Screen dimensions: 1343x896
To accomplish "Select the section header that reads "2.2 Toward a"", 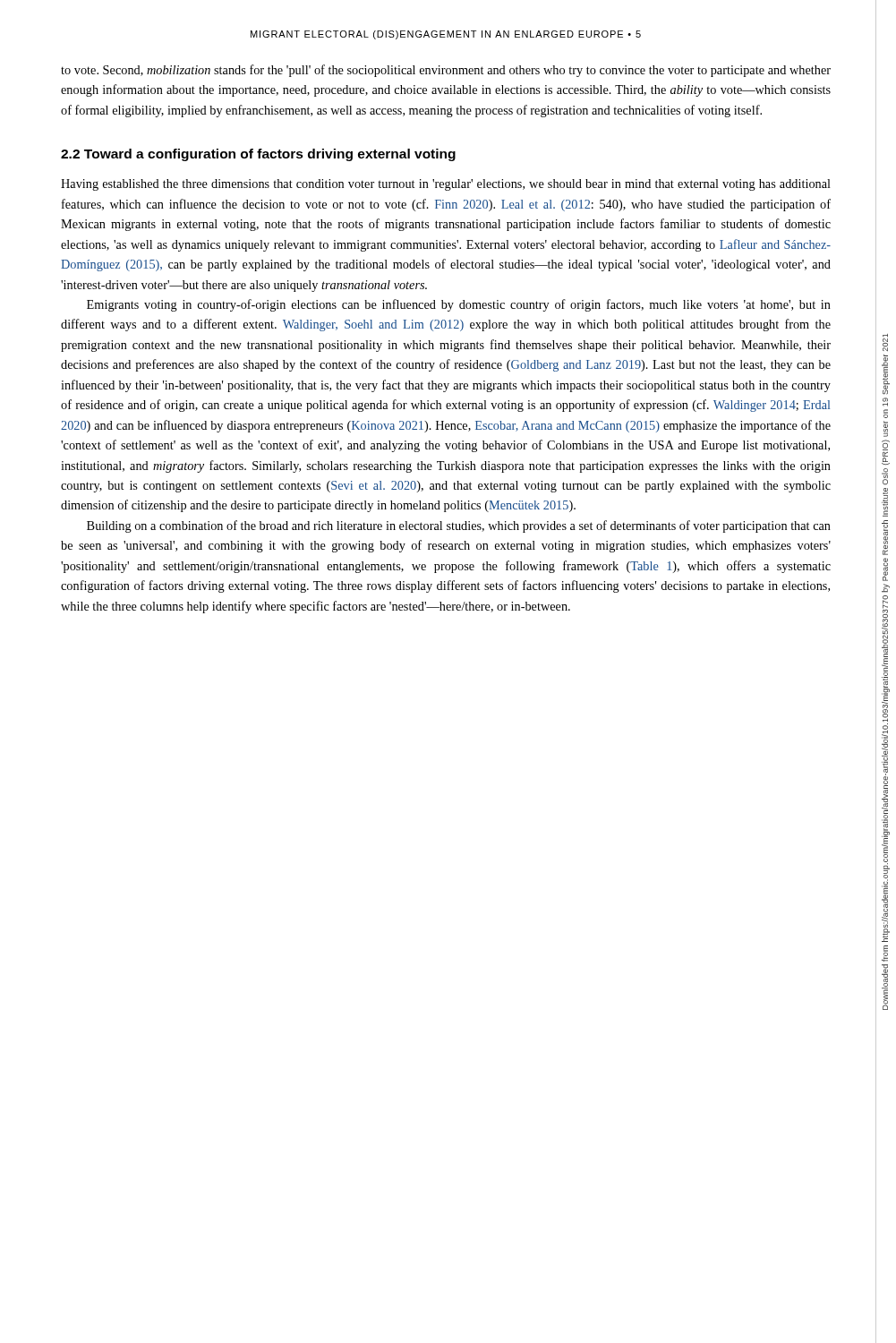I will click(258, 154).
